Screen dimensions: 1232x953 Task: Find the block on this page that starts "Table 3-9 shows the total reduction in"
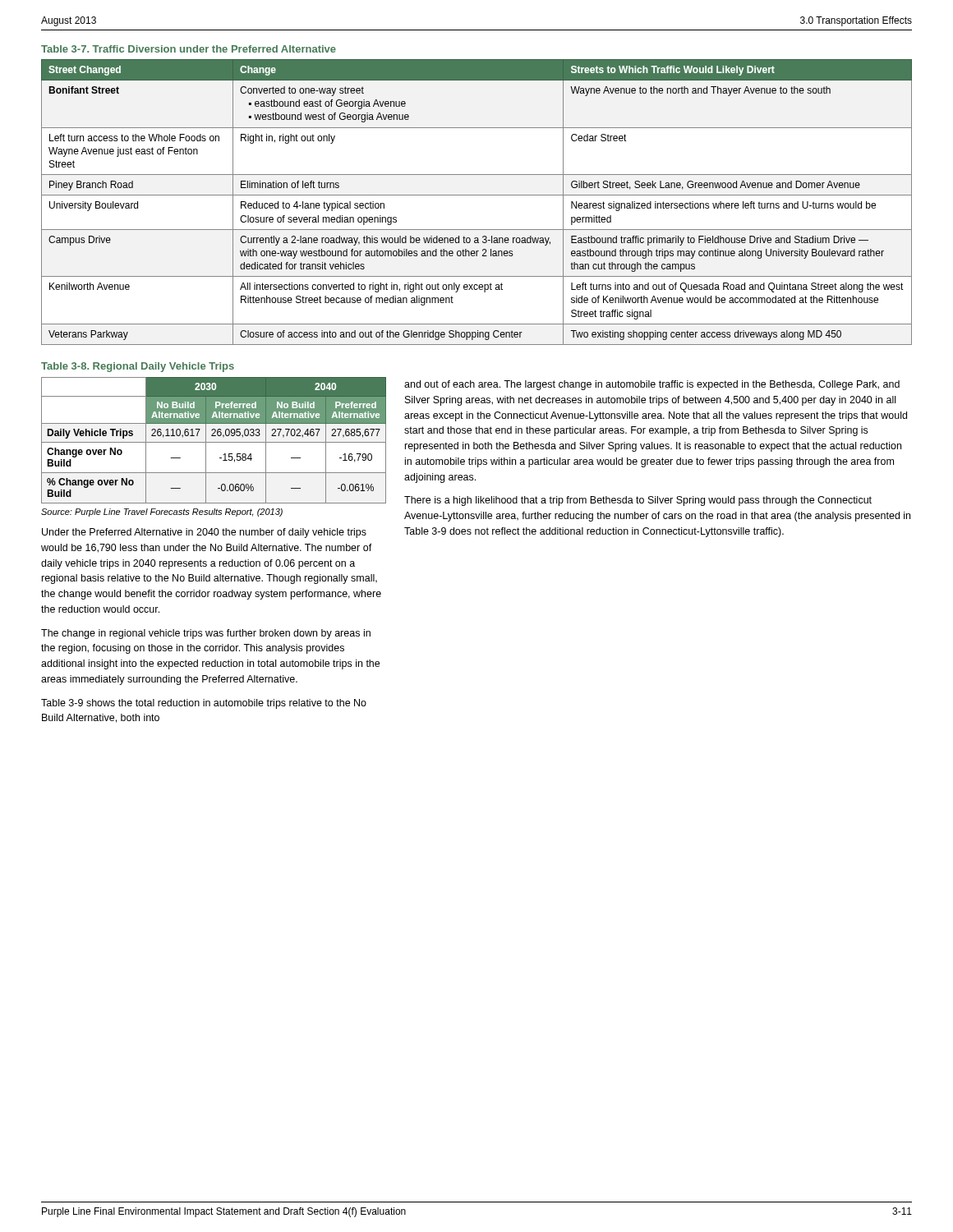[x=204, y=710]
